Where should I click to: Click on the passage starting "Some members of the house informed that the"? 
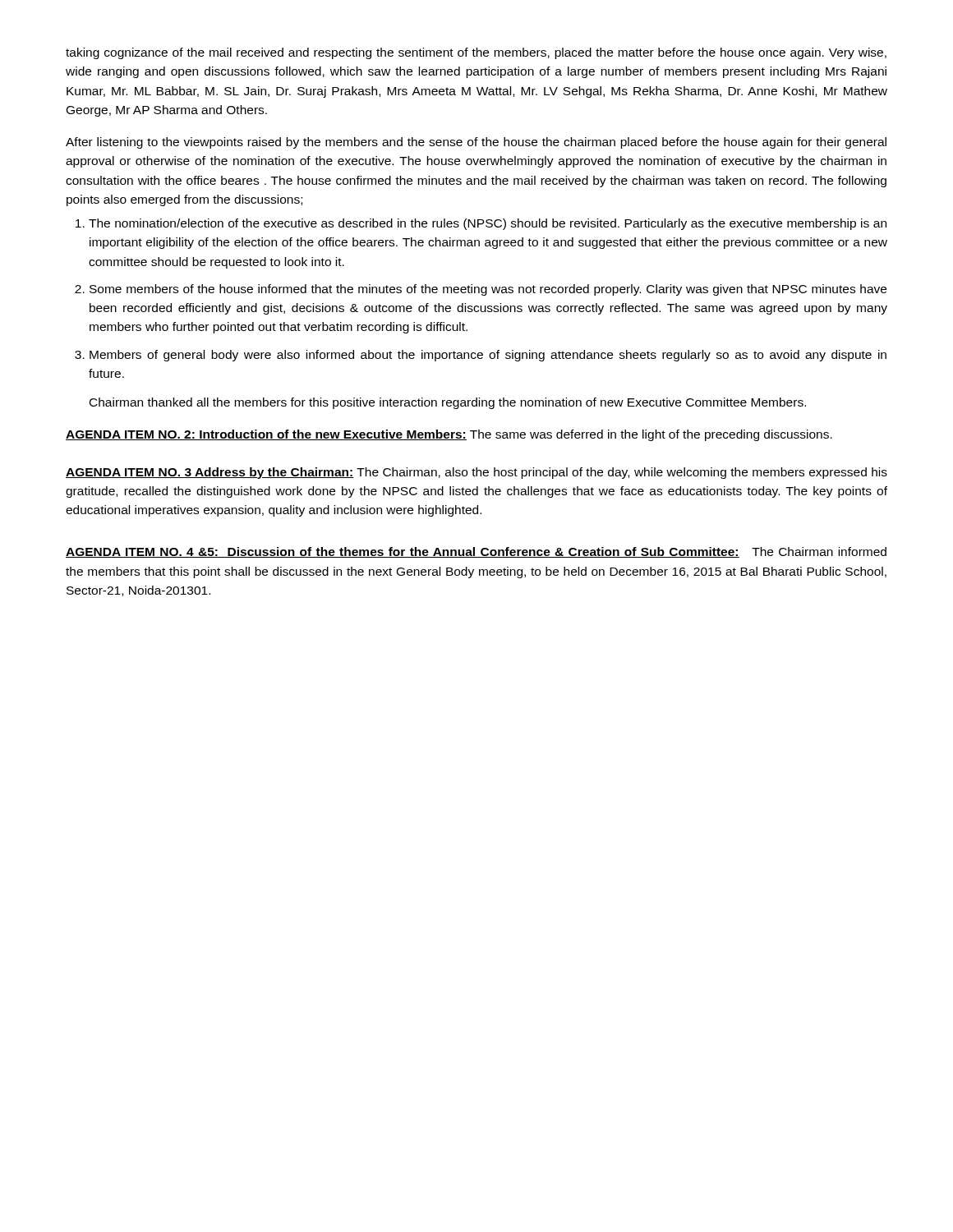coord(488,308)
